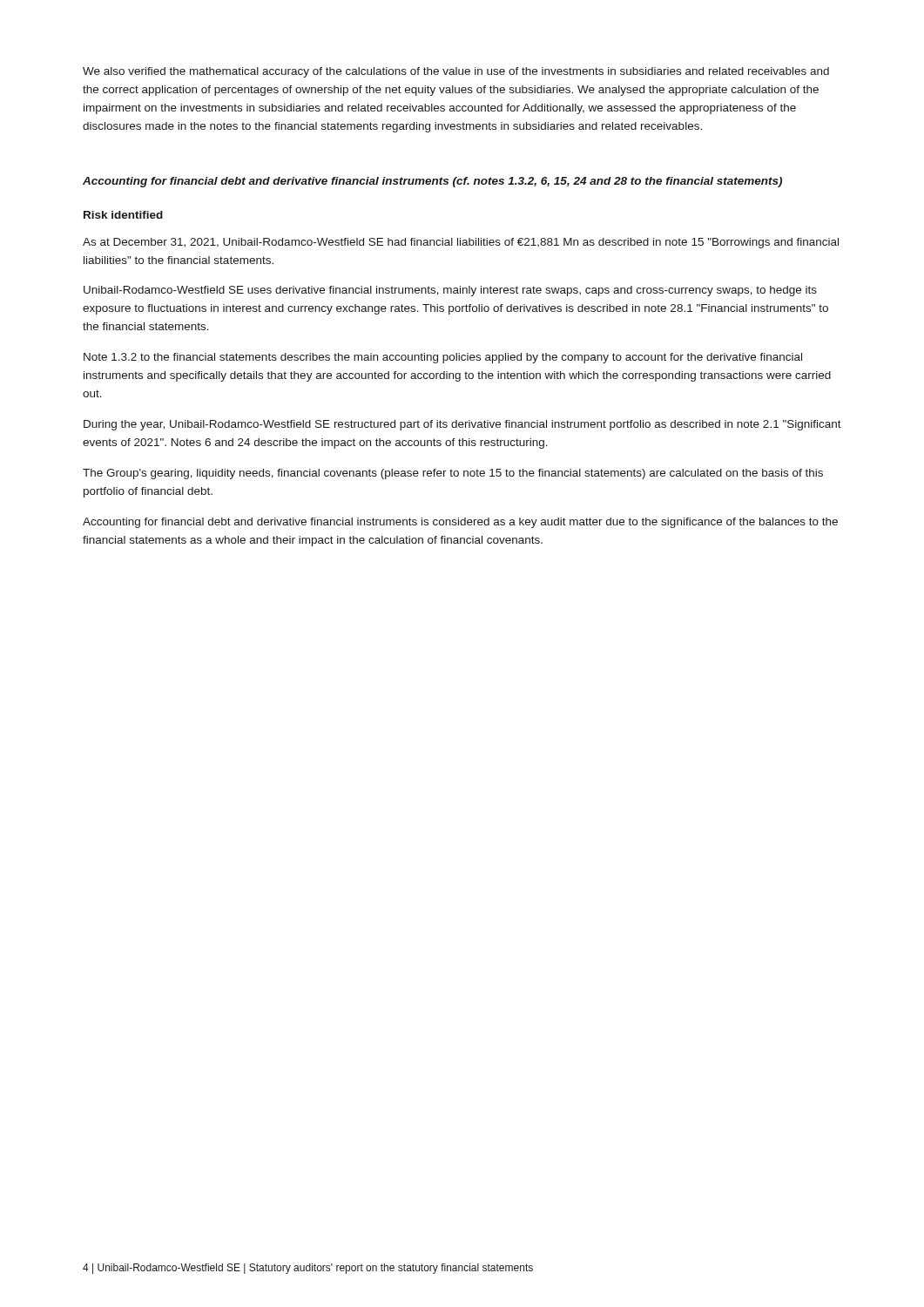The height and width of the screenshot is (1307, 924).
Task: Locate the element starting "Note 1.3.2 to the financial statements describes"
Action: pyautogui.click(x=462, y=376)
